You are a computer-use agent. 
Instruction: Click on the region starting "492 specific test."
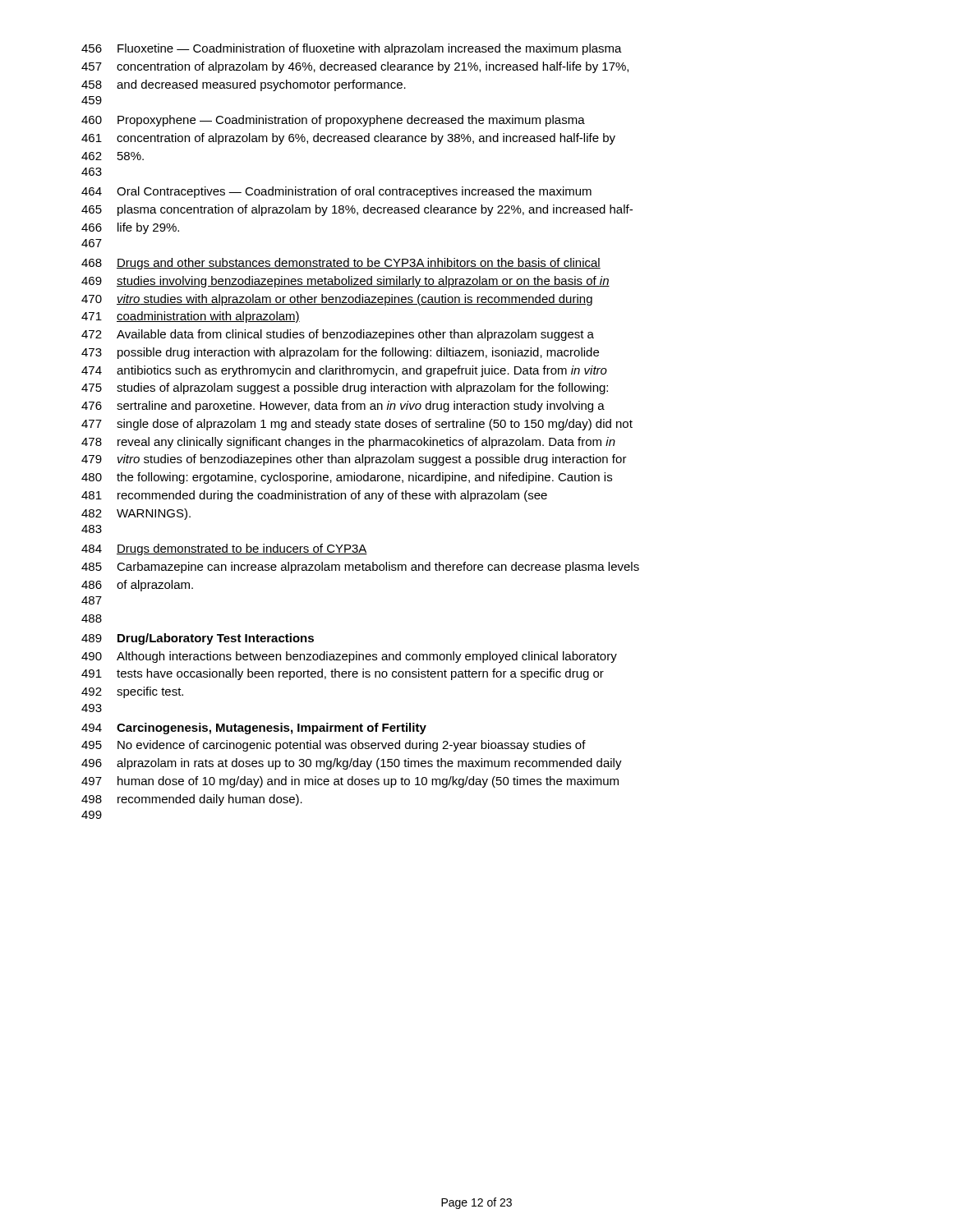pyautogui.click(x=122, y=691)
